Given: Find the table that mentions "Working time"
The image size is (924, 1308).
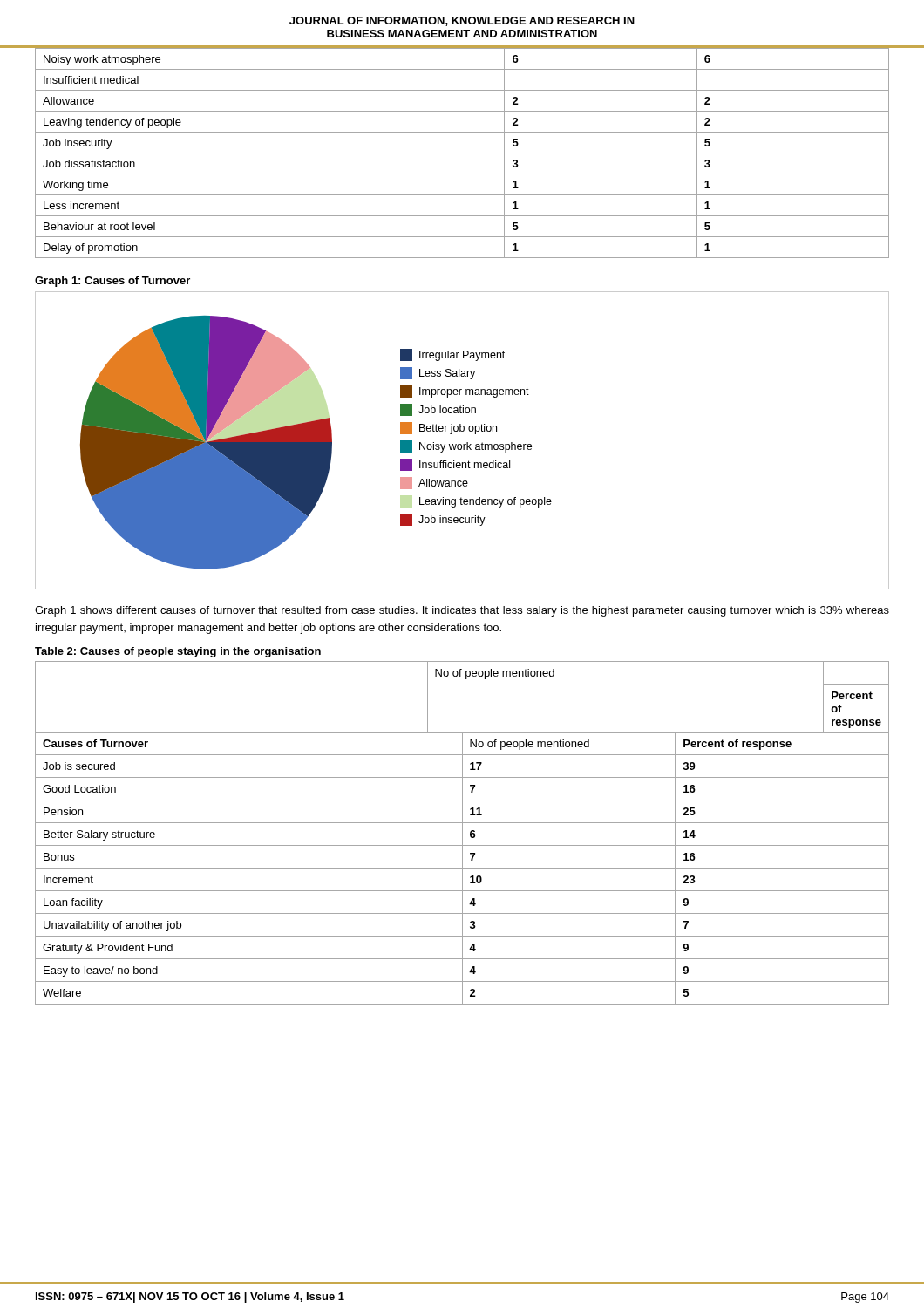Looking at the screenshot, I should pos(462,153).
